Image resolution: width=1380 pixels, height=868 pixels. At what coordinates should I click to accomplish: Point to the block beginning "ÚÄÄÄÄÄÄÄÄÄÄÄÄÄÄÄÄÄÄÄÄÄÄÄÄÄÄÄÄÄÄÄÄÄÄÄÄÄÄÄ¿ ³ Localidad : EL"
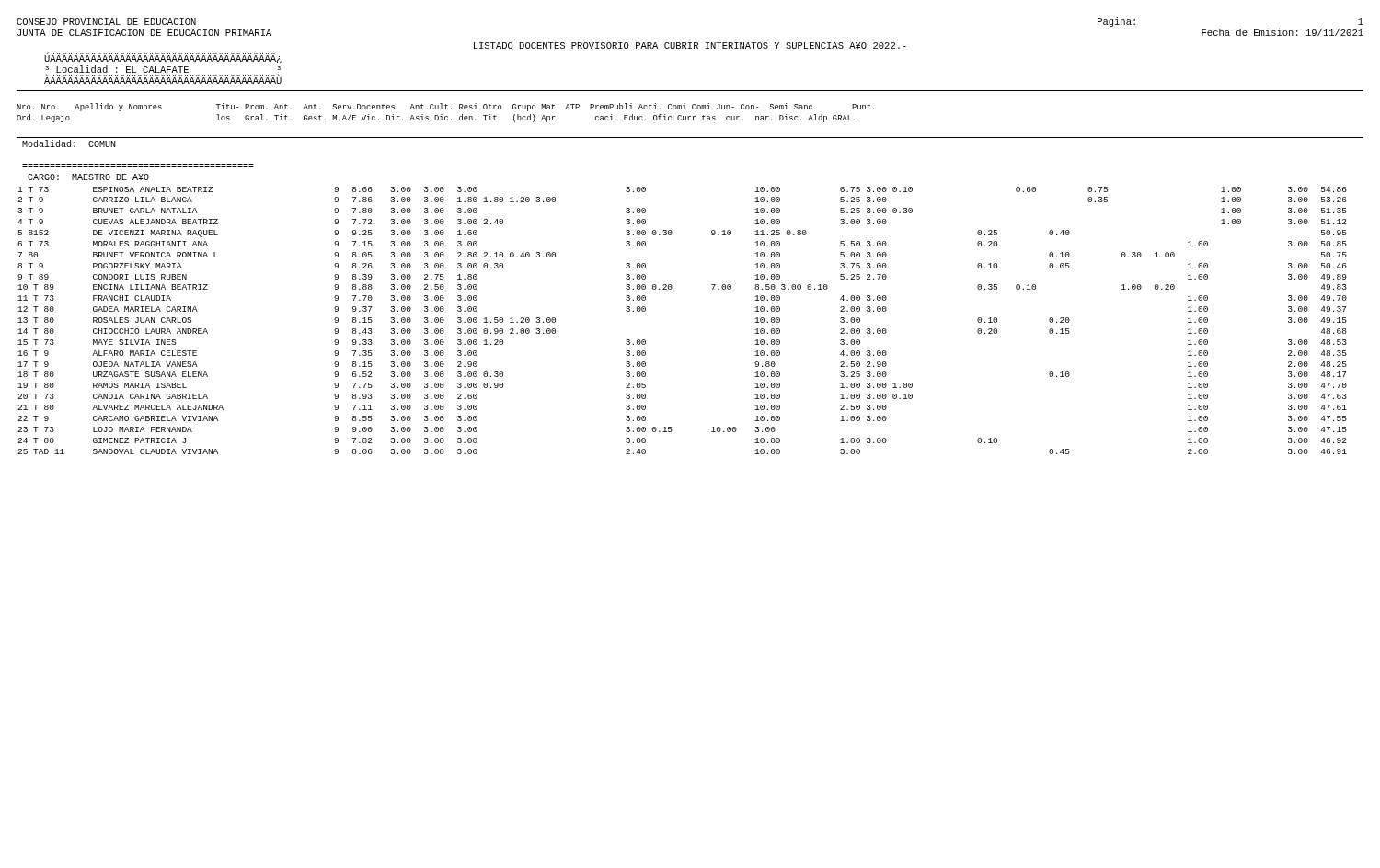click(x=163, y=70)
